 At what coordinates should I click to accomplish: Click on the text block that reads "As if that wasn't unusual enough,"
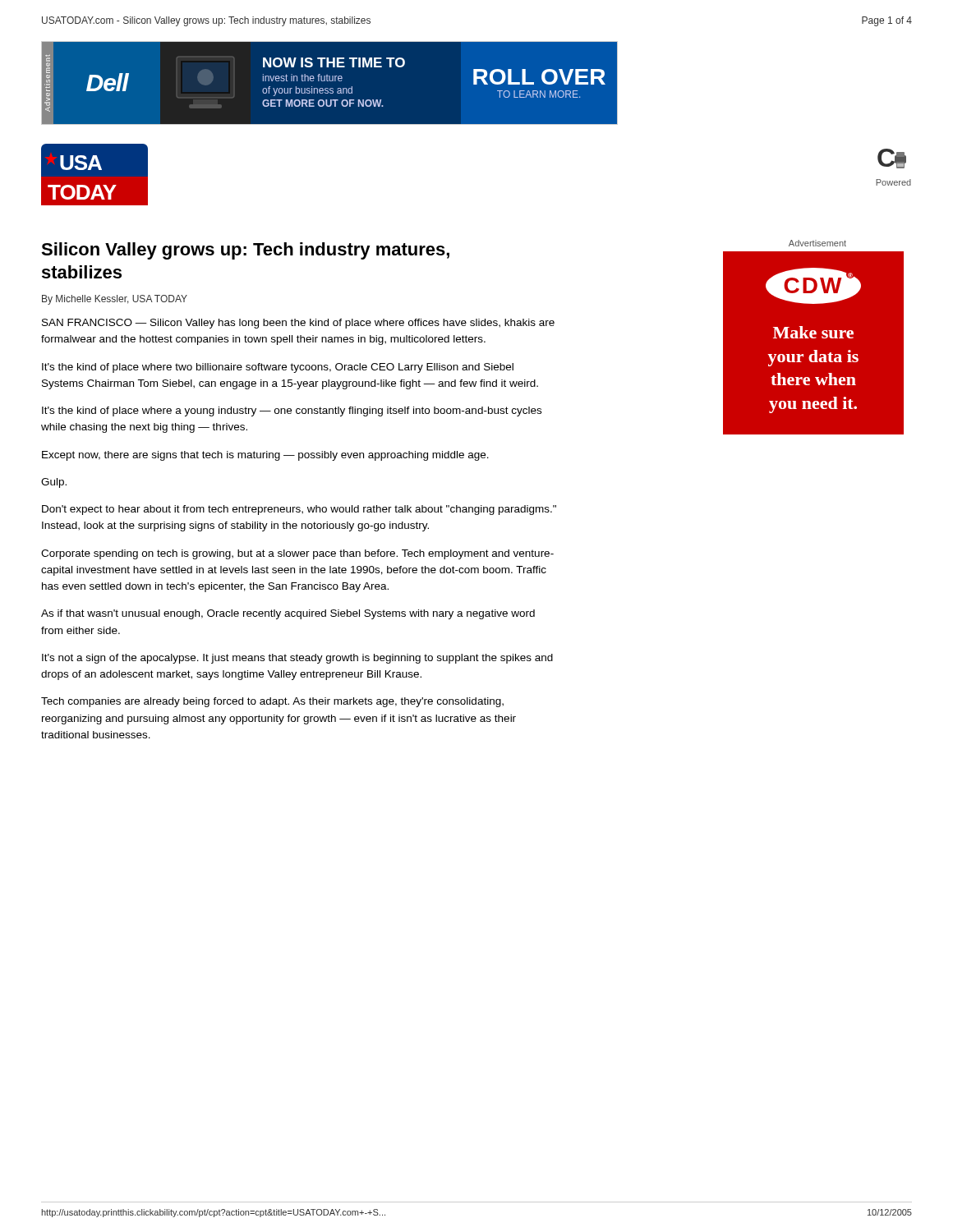(x=300, y=622)
